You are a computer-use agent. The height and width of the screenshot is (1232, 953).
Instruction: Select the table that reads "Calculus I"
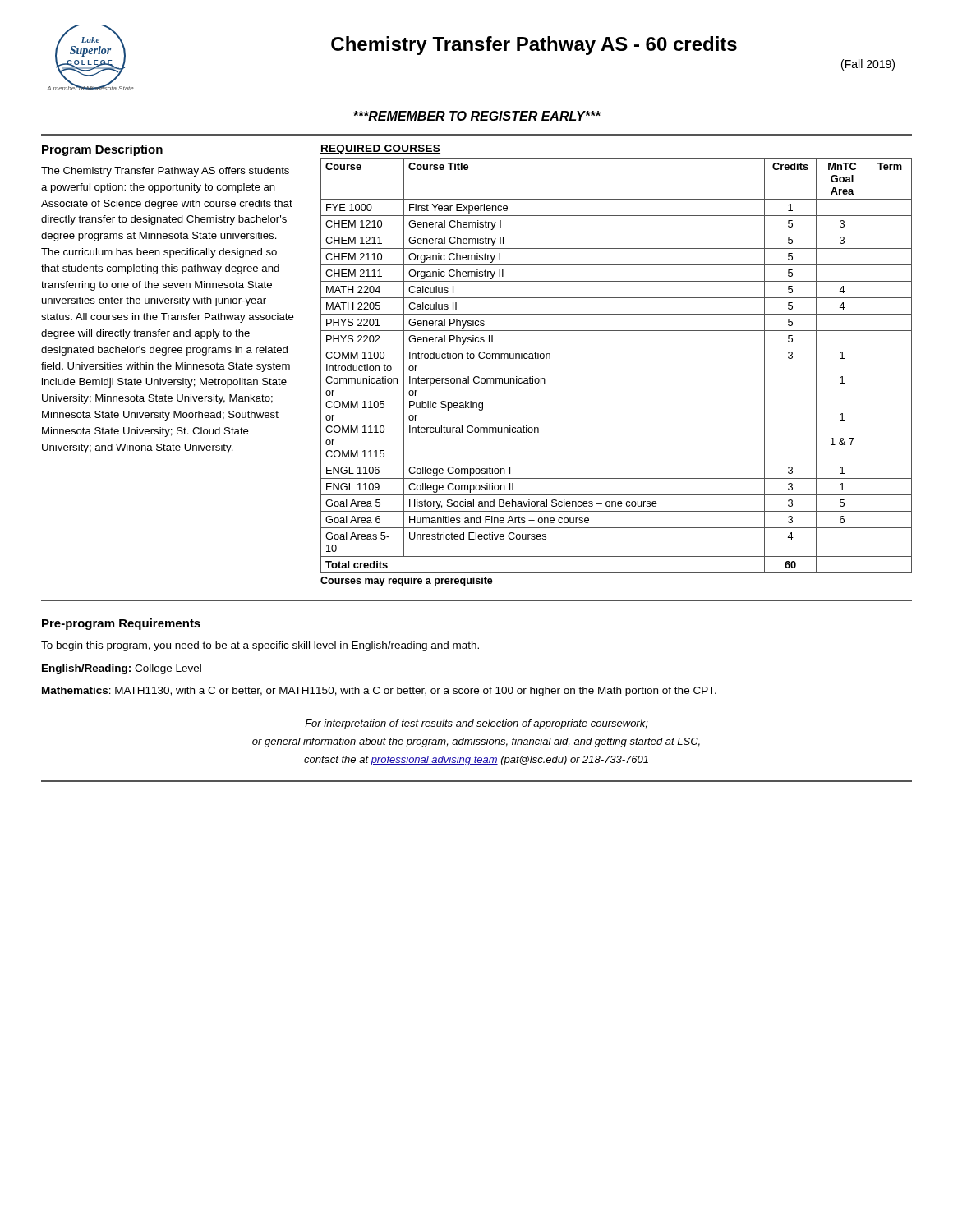[616, 372]
